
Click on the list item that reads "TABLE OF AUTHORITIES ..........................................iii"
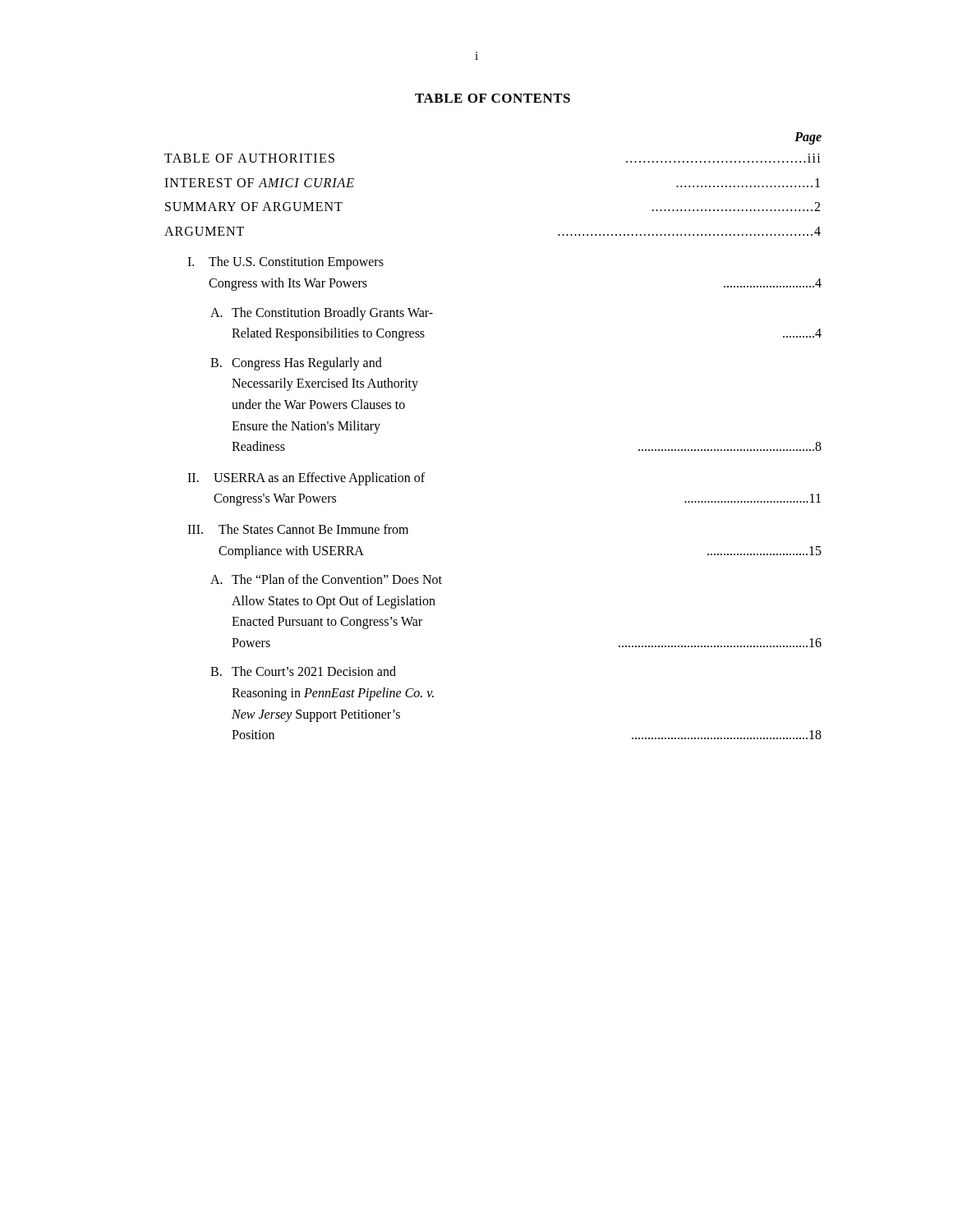point(251,158)
